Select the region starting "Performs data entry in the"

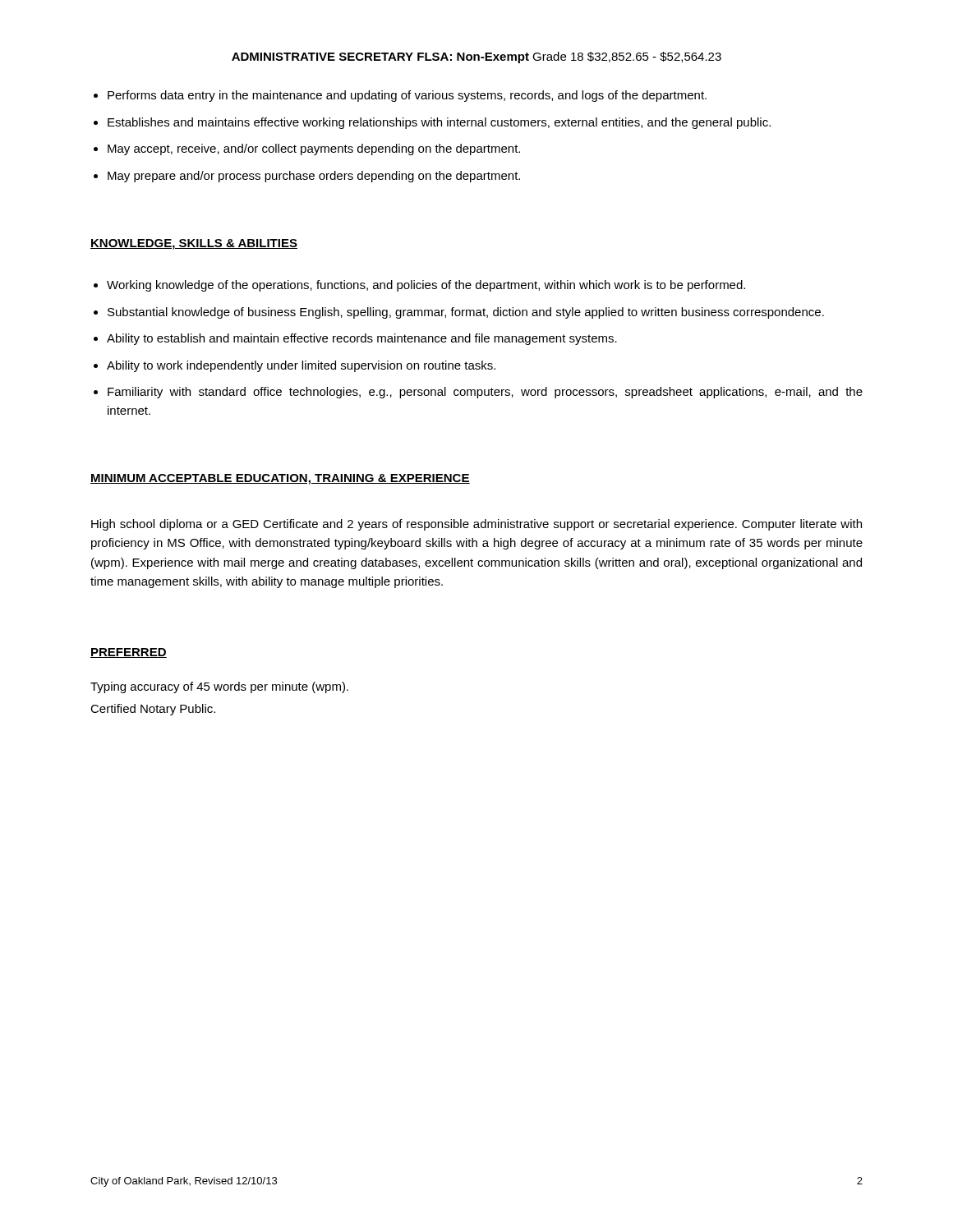click(485, 95)
